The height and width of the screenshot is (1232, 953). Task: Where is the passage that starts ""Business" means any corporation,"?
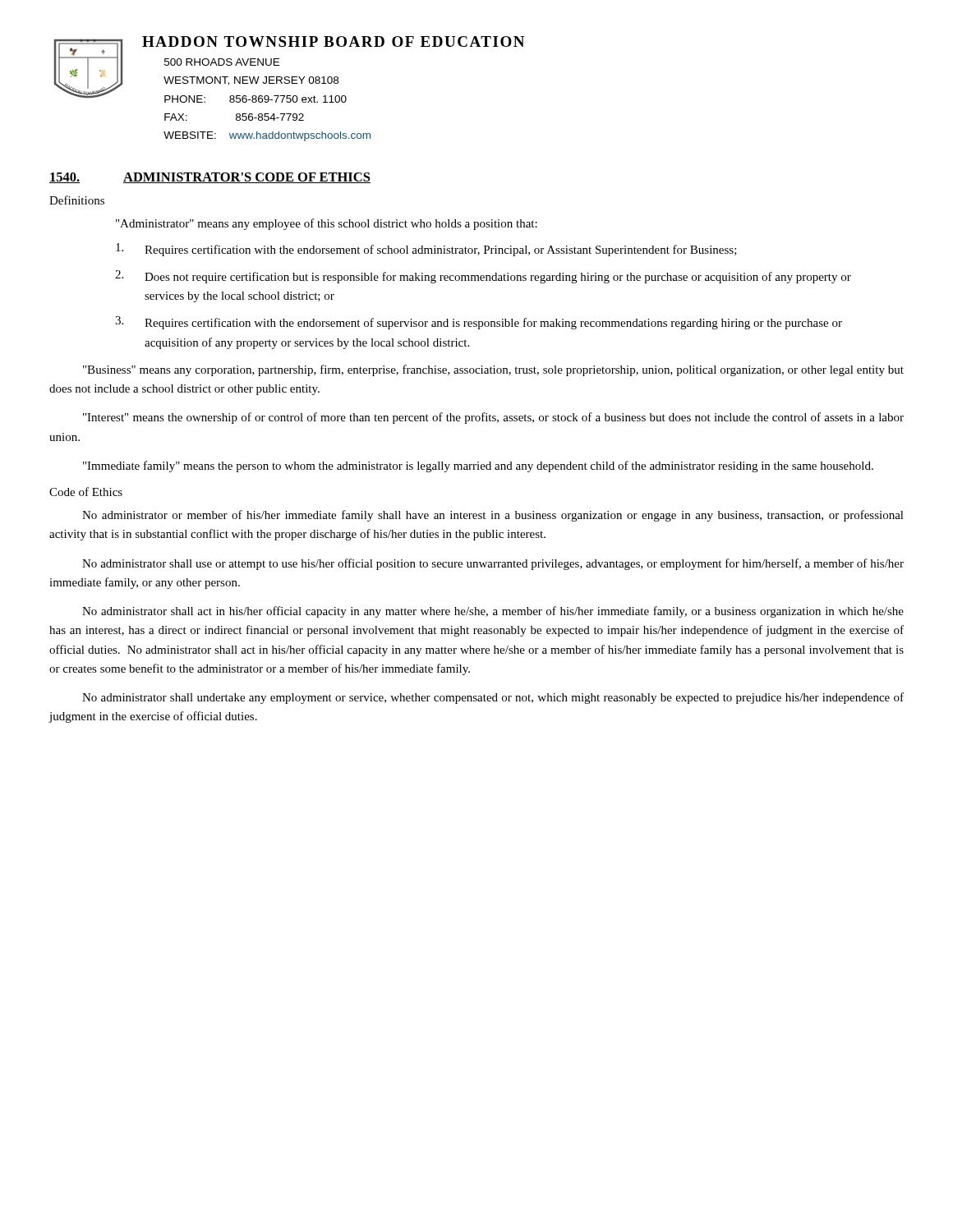coord(476,379)
